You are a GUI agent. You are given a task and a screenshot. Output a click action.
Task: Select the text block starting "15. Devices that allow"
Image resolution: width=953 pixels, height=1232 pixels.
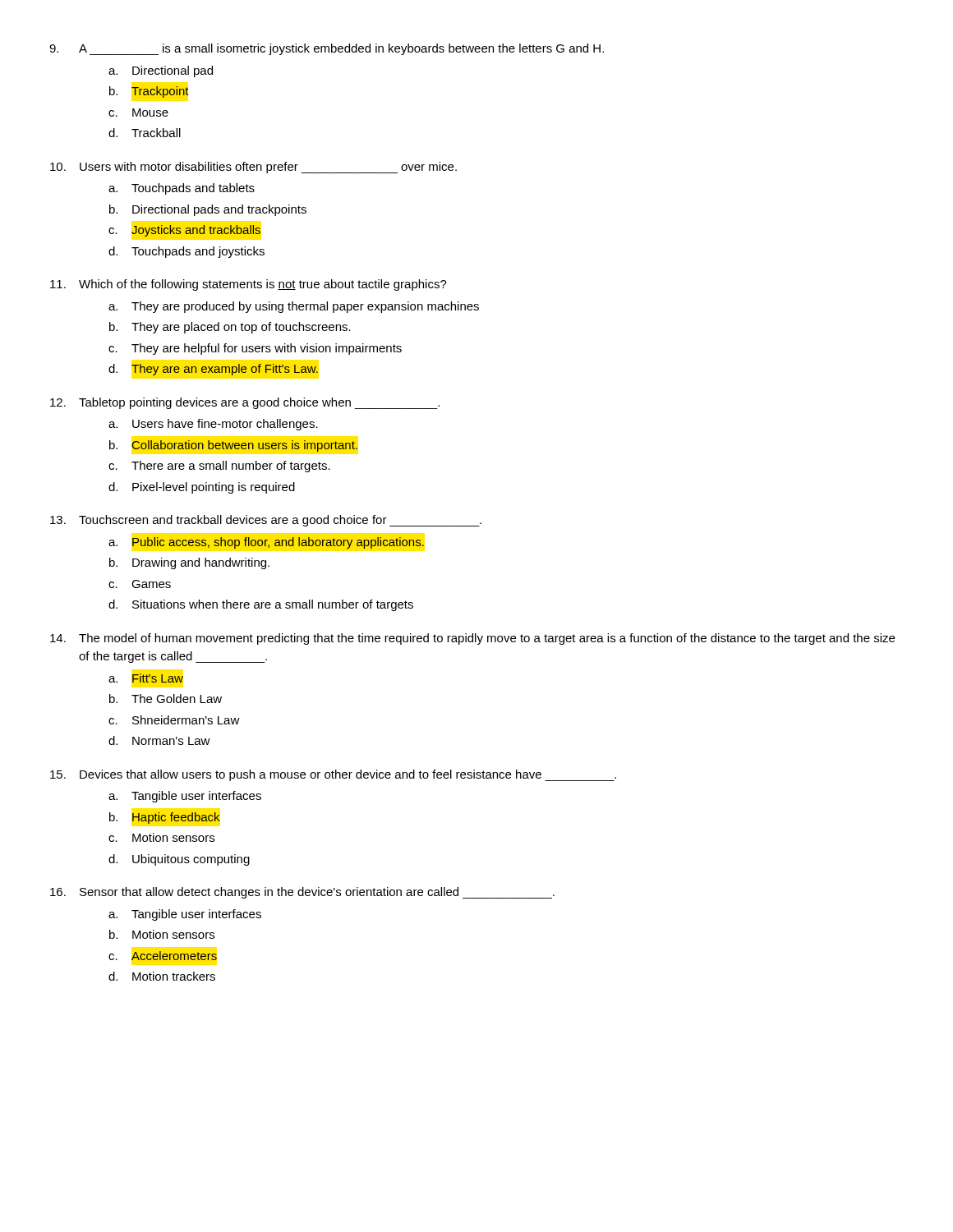click(x=333, y=775)
